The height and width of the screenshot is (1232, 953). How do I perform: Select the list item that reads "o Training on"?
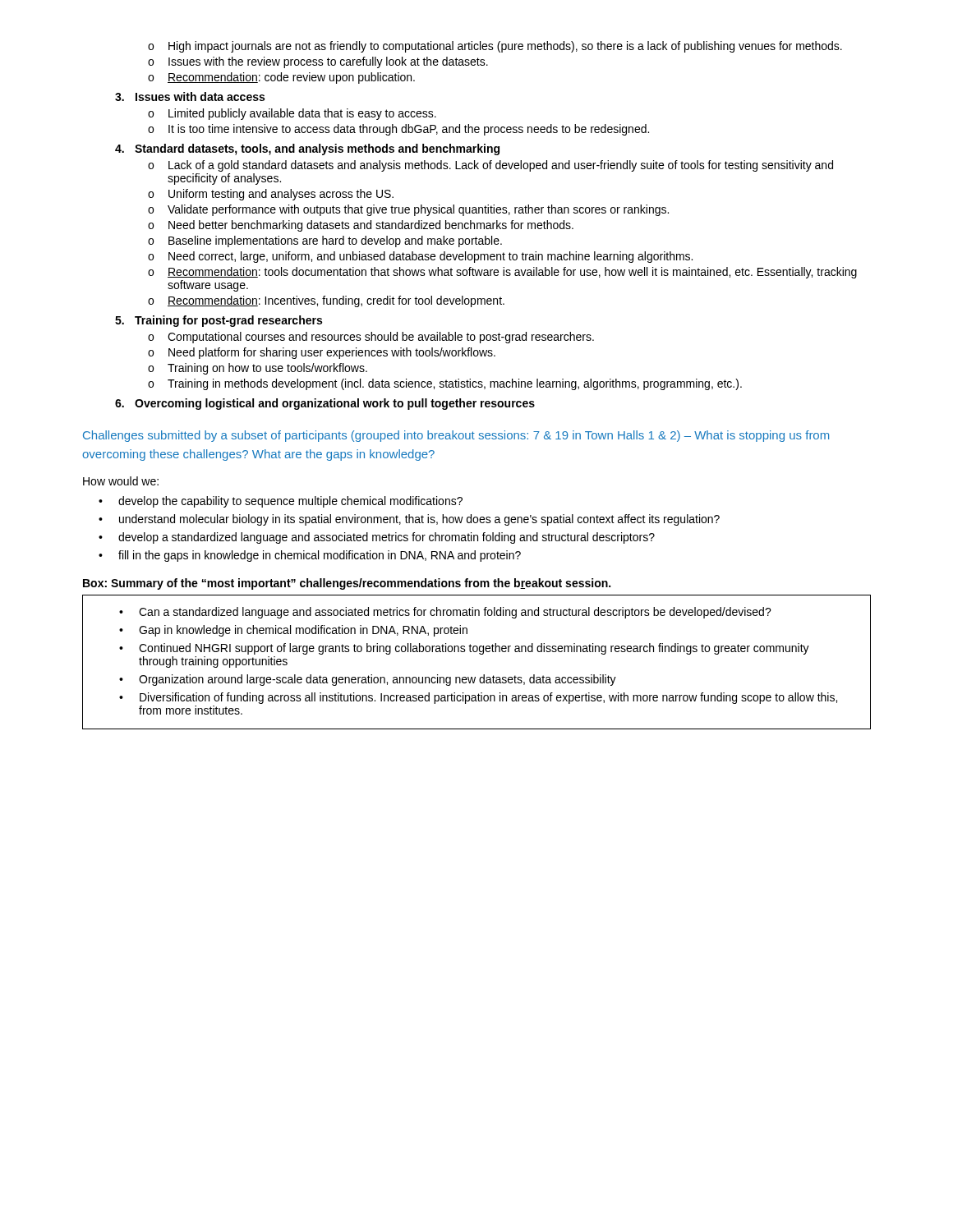[x=258, y=368]
